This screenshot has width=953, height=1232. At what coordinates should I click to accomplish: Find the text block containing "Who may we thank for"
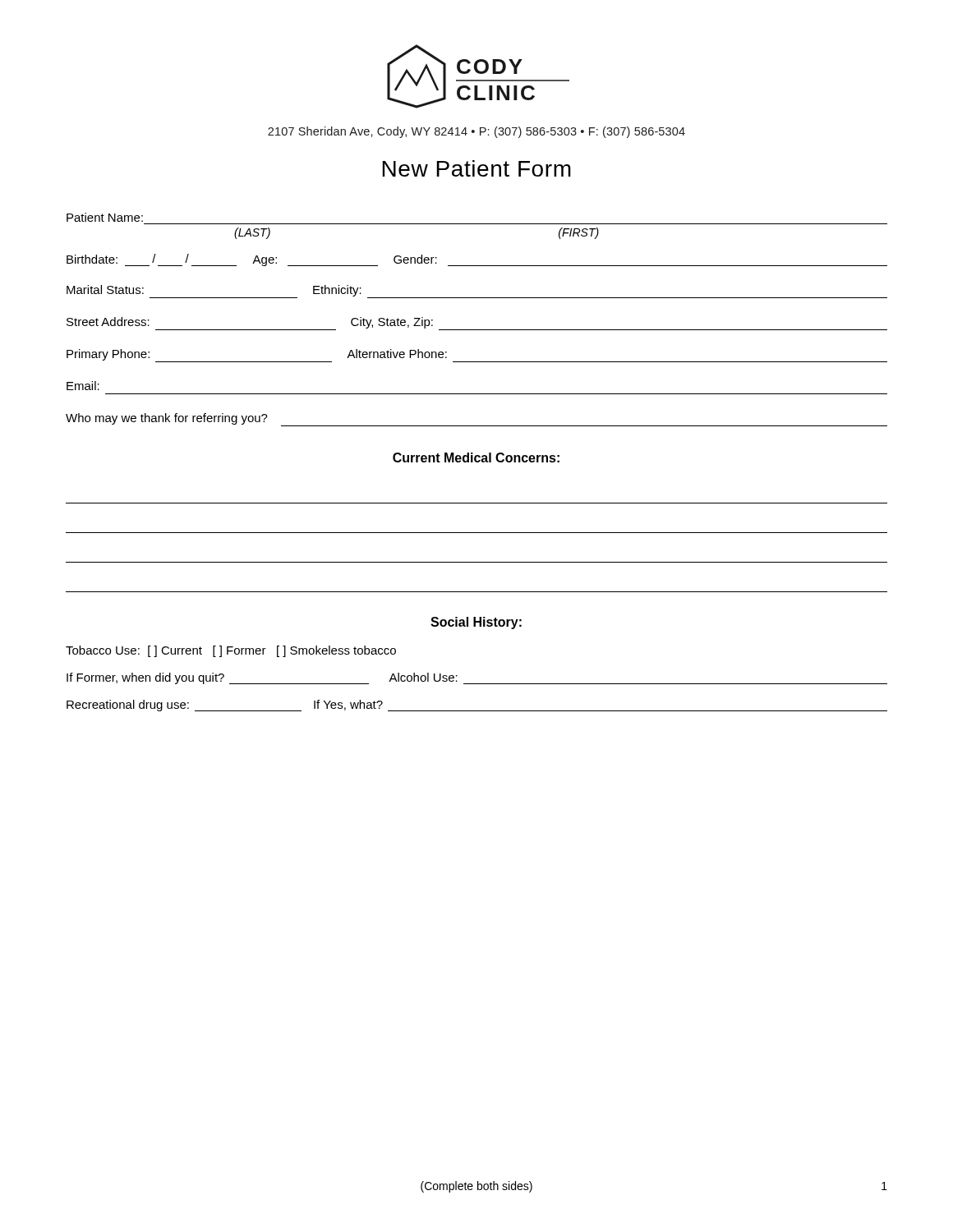(x=476, y=418)
